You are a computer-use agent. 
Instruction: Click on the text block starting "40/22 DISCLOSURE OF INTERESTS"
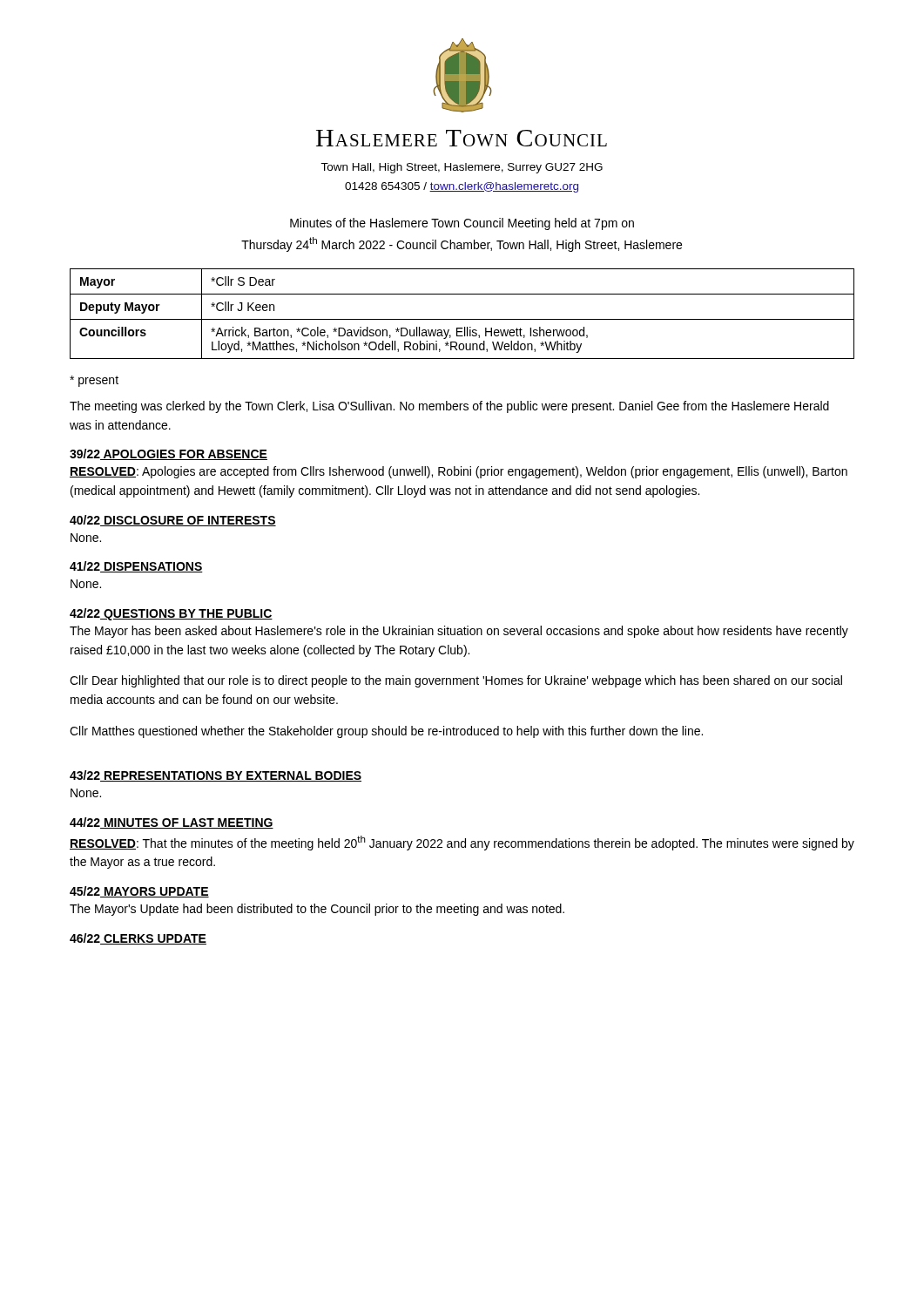tap(173, 520)
